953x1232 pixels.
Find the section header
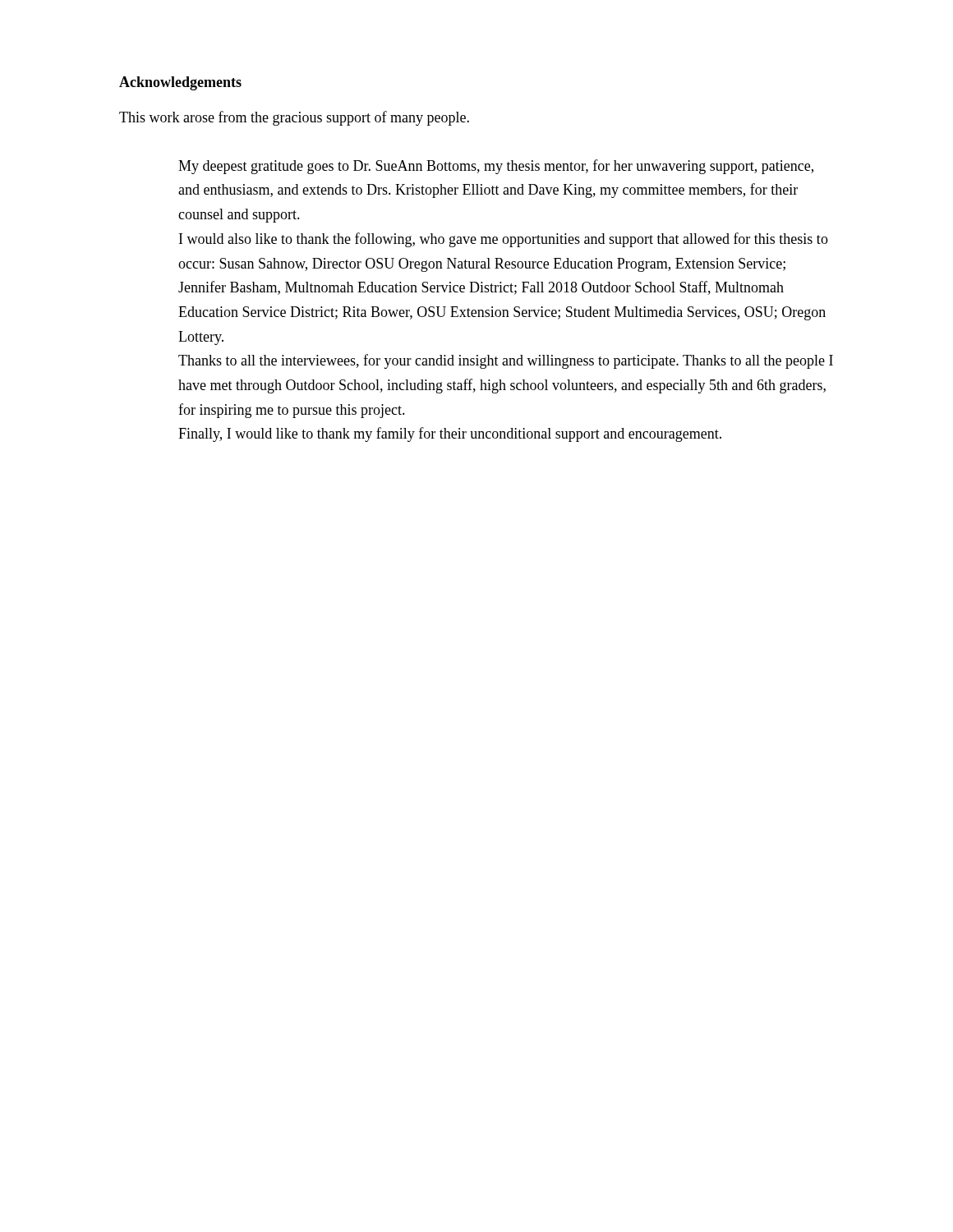click(180, 82)
